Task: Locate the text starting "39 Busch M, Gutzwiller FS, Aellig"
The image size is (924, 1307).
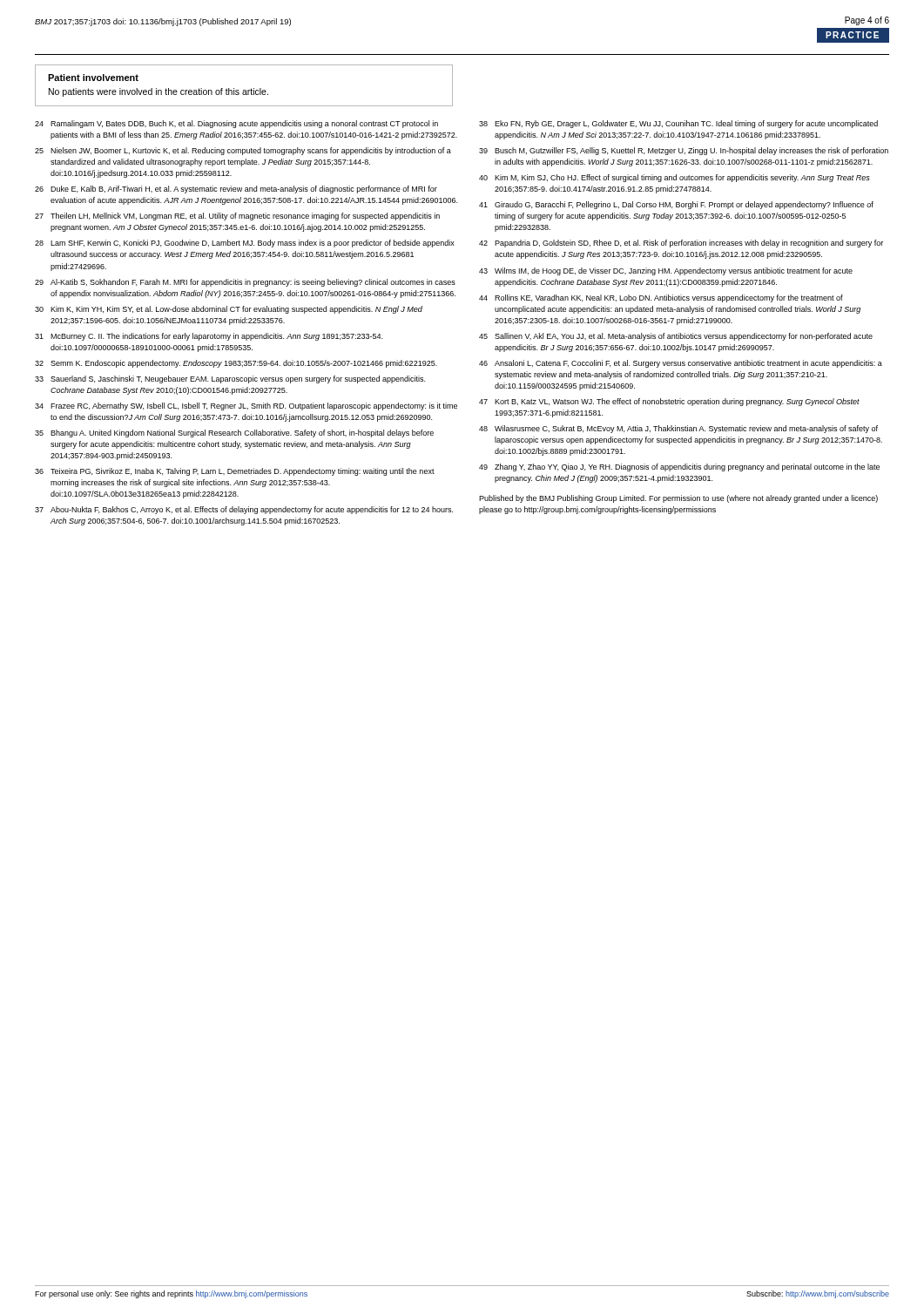Action: tap(684, 157)
